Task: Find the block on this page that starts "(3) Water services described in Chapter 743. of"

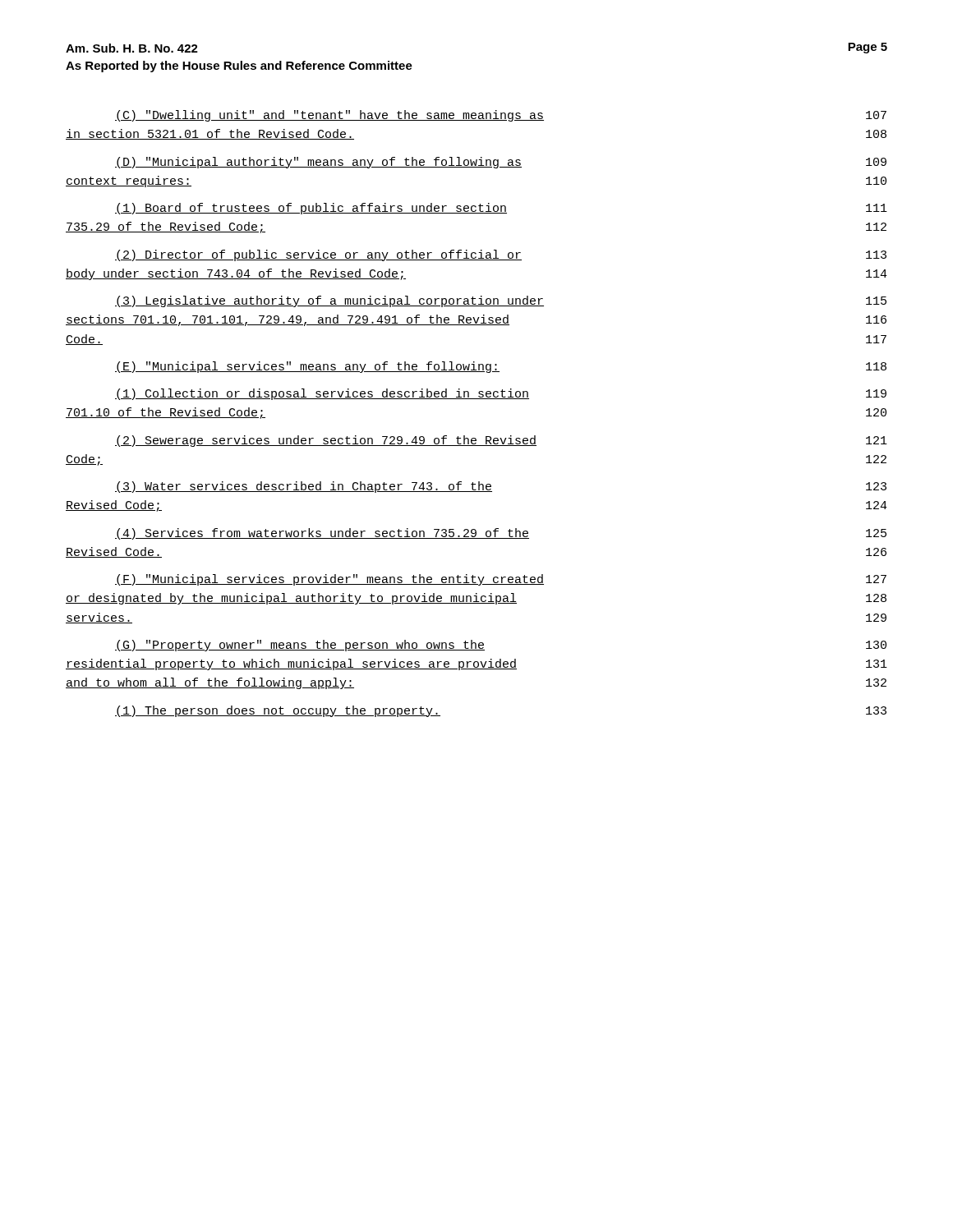Action: (x=476, y=497)
